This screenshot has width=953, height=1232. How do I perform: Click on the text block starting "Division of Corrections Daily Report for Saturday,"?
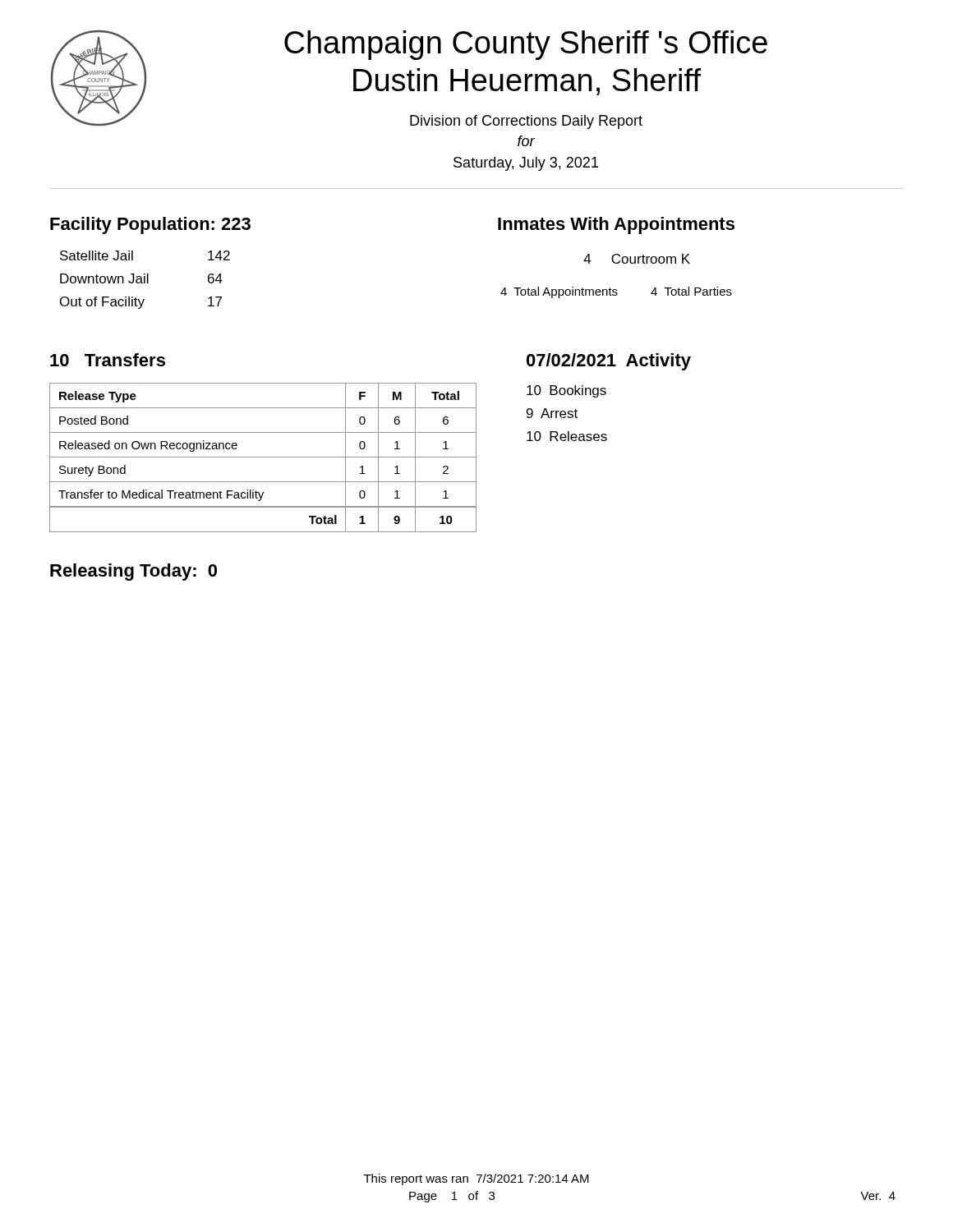(x=526, y=142)
